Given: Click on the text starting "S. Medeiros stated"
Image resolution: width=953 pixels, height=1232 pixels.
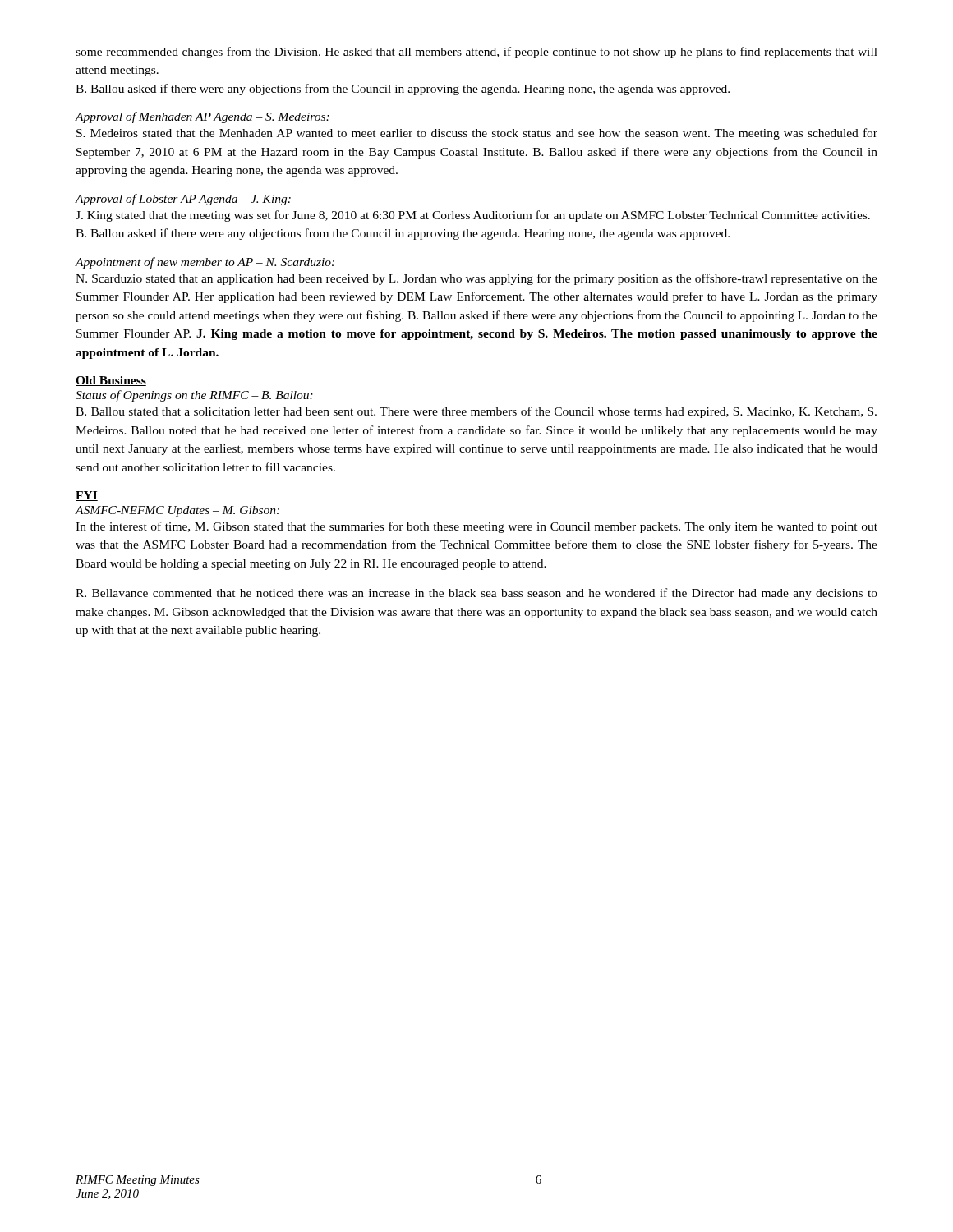Looking at the screenshot, I should pyautogui.click(x=476, y=152).
